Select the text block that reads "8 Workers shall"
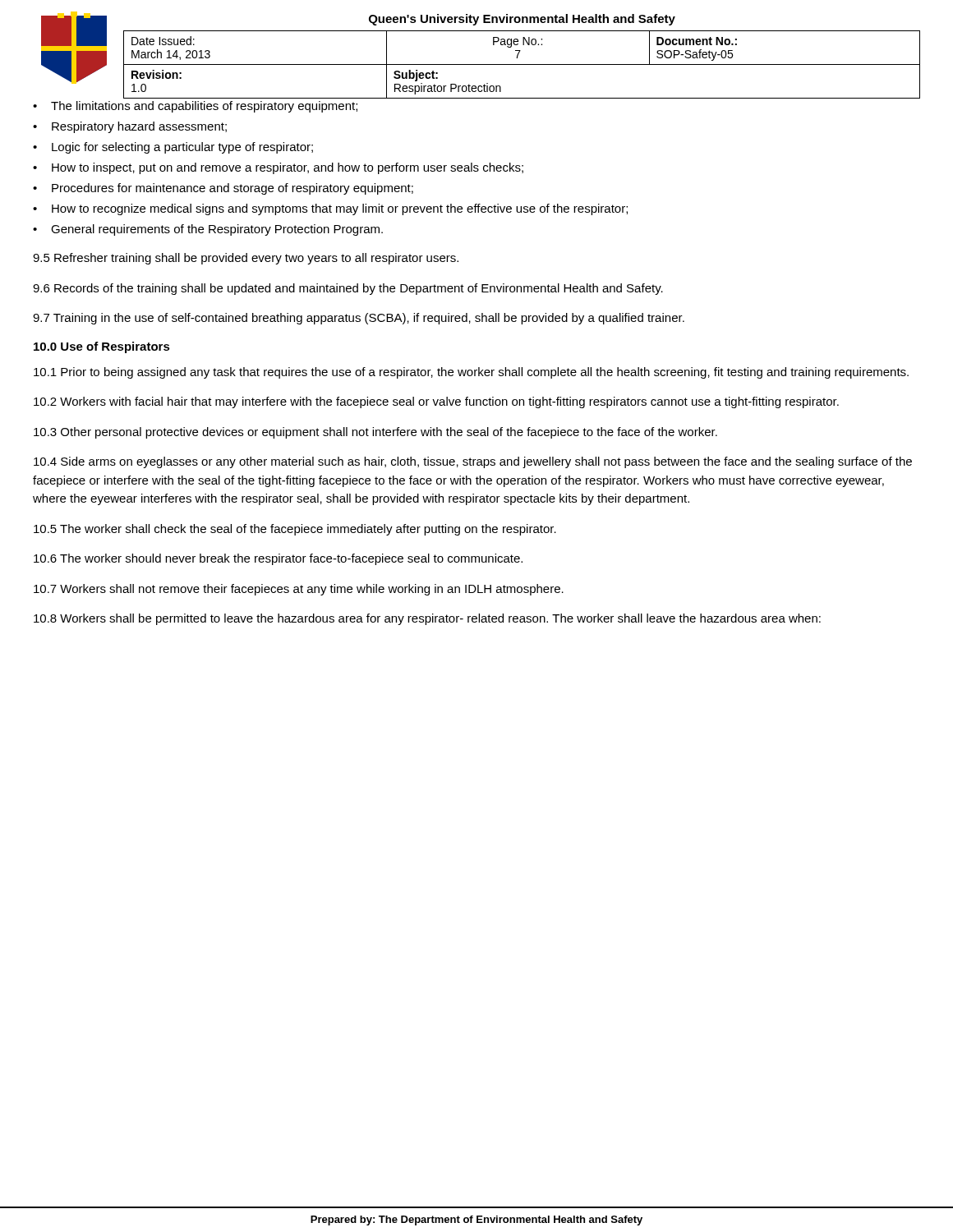Image resolution: width=953 pixels, height=1232 pixels. pos(427,618)
